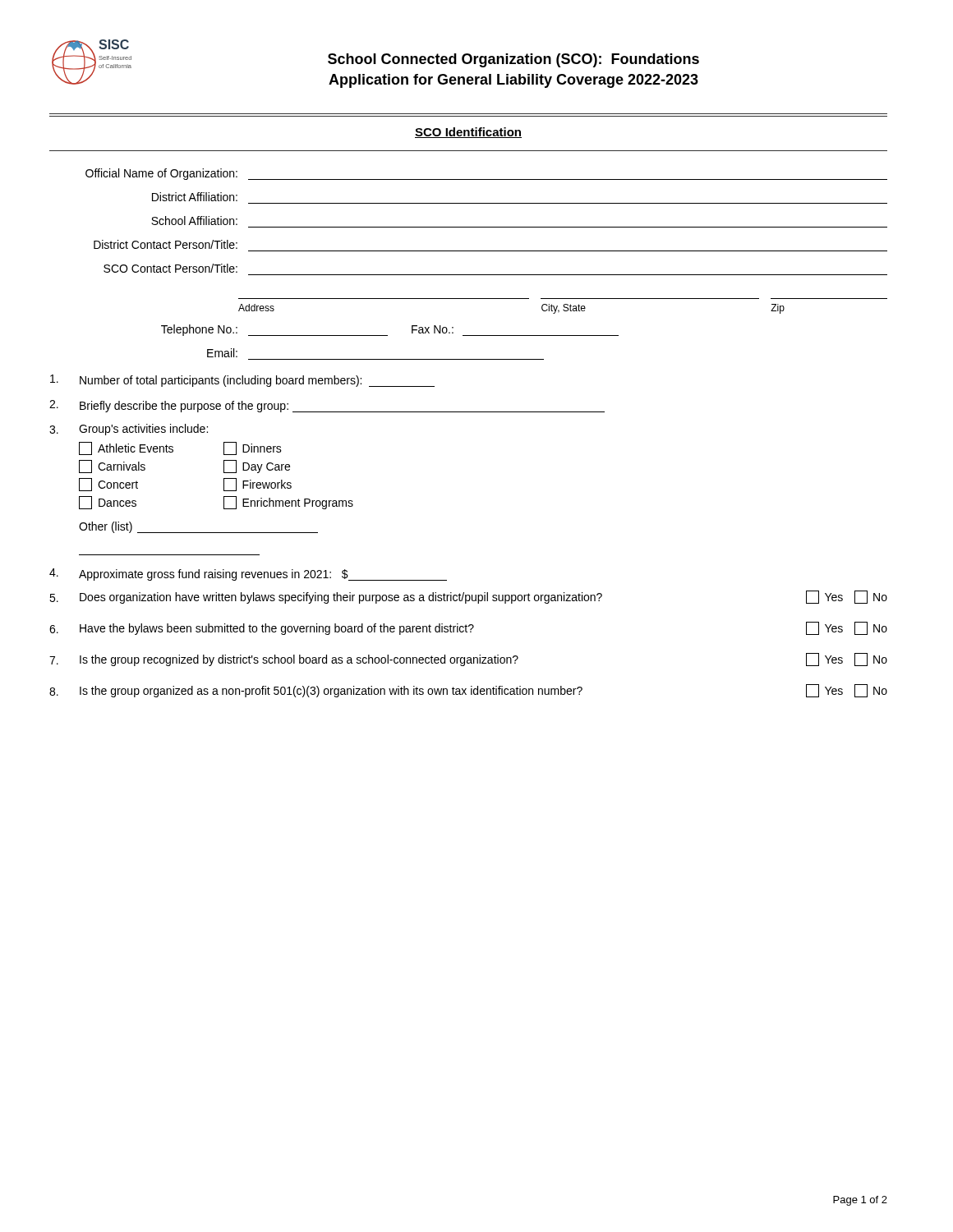Navigate to the element starting "School Connected Organization"

[513, 70]
